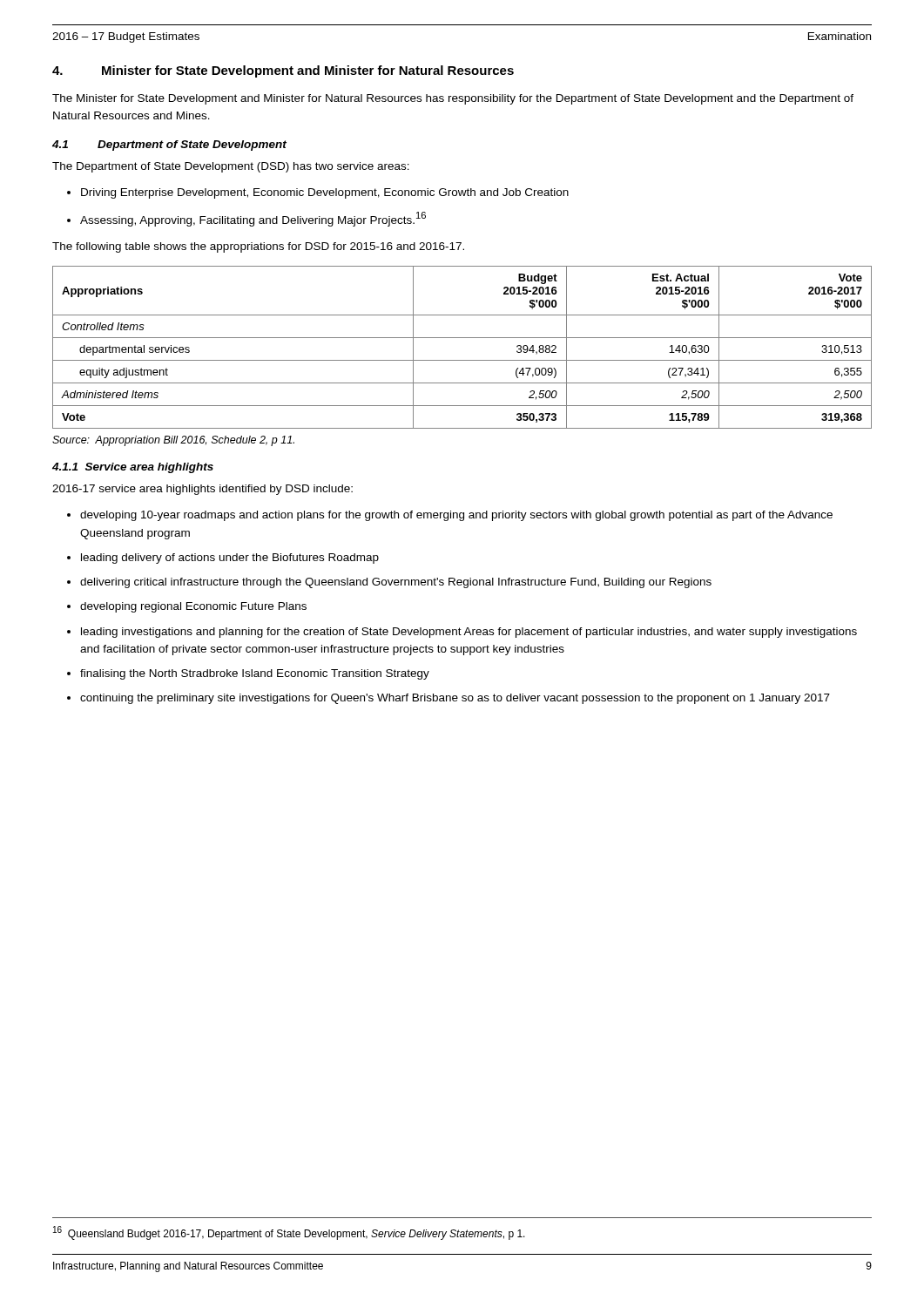Select the text block that says "The Department of State Development (DSD) has"

(231, 166)
